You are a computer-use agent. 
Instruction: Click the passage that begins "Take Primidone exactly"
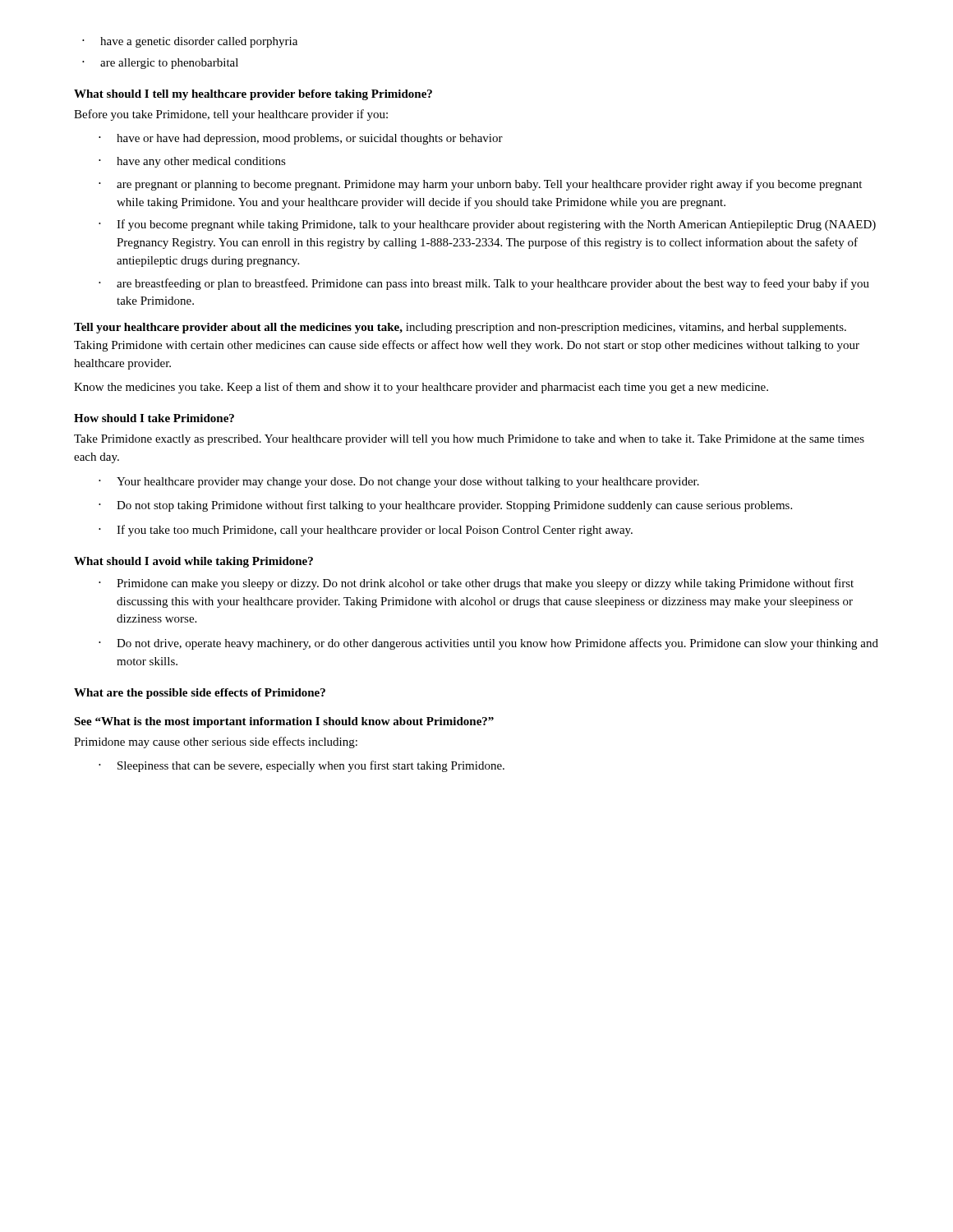pyautogui.click(x=469, y=448)
